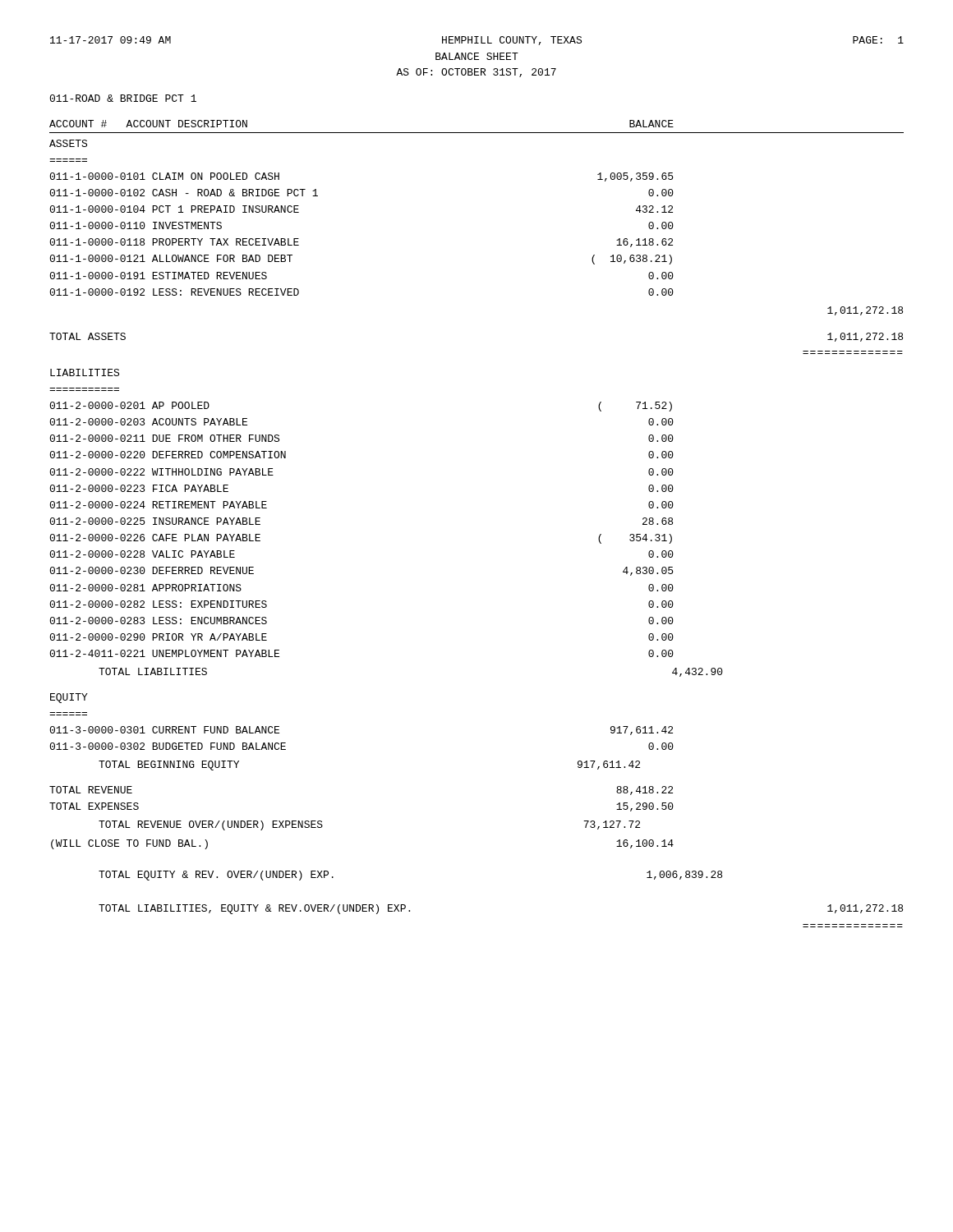The height and width of the screenshot is (1232, 953).
Task: Find the table that mentions "ACCOUNT # ACCOUNT DESCRIPTION BALANCE"
Action: point(476,525)
